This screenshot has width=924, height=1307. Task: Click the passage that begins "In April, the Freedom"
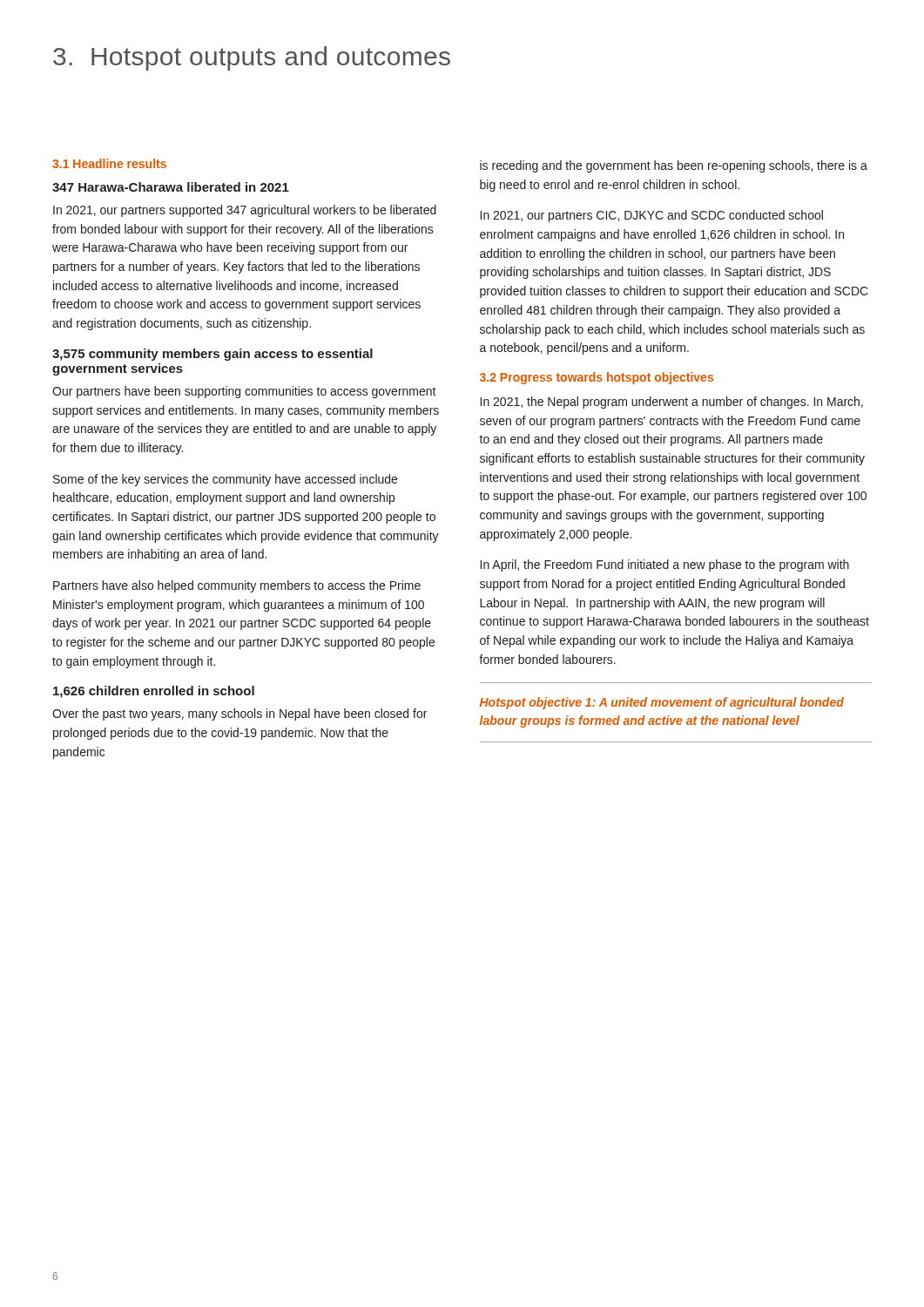(676, 613)
